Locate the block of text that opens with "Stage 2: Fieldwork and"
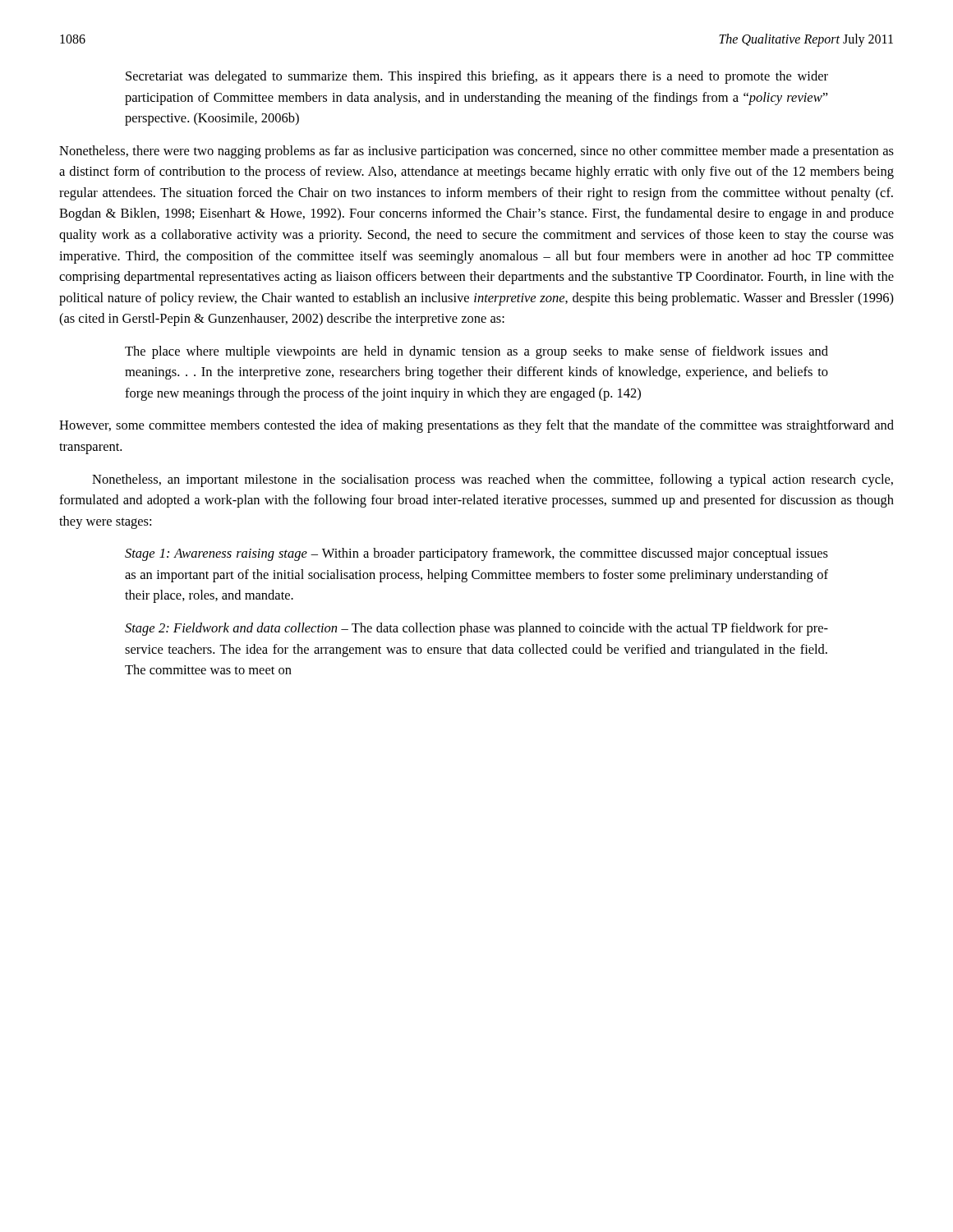This screenshot has width=953, height=1232. 476,649
